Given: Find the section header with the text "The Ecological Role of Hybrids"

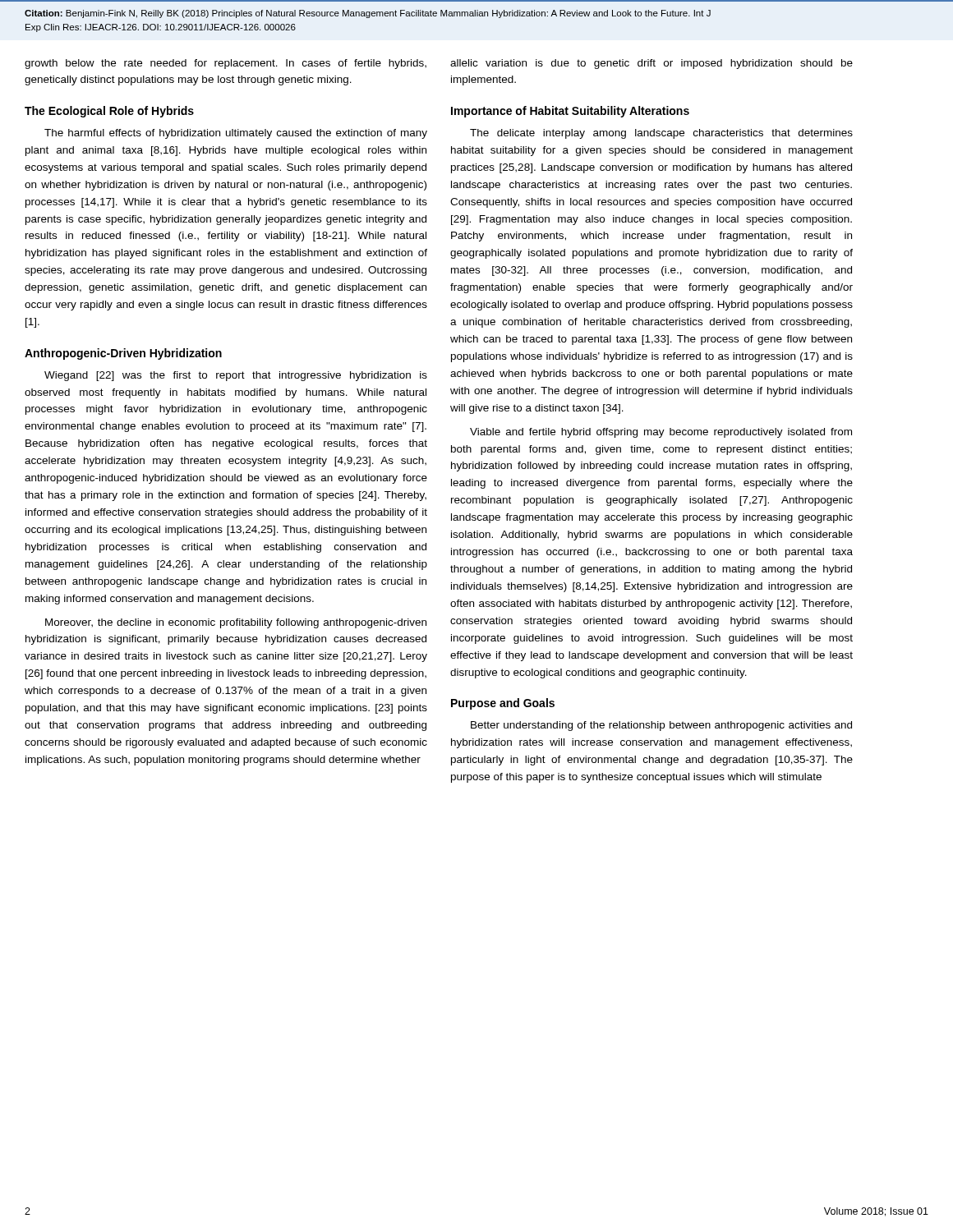Looking at the screenshot, I should (109, 111).
